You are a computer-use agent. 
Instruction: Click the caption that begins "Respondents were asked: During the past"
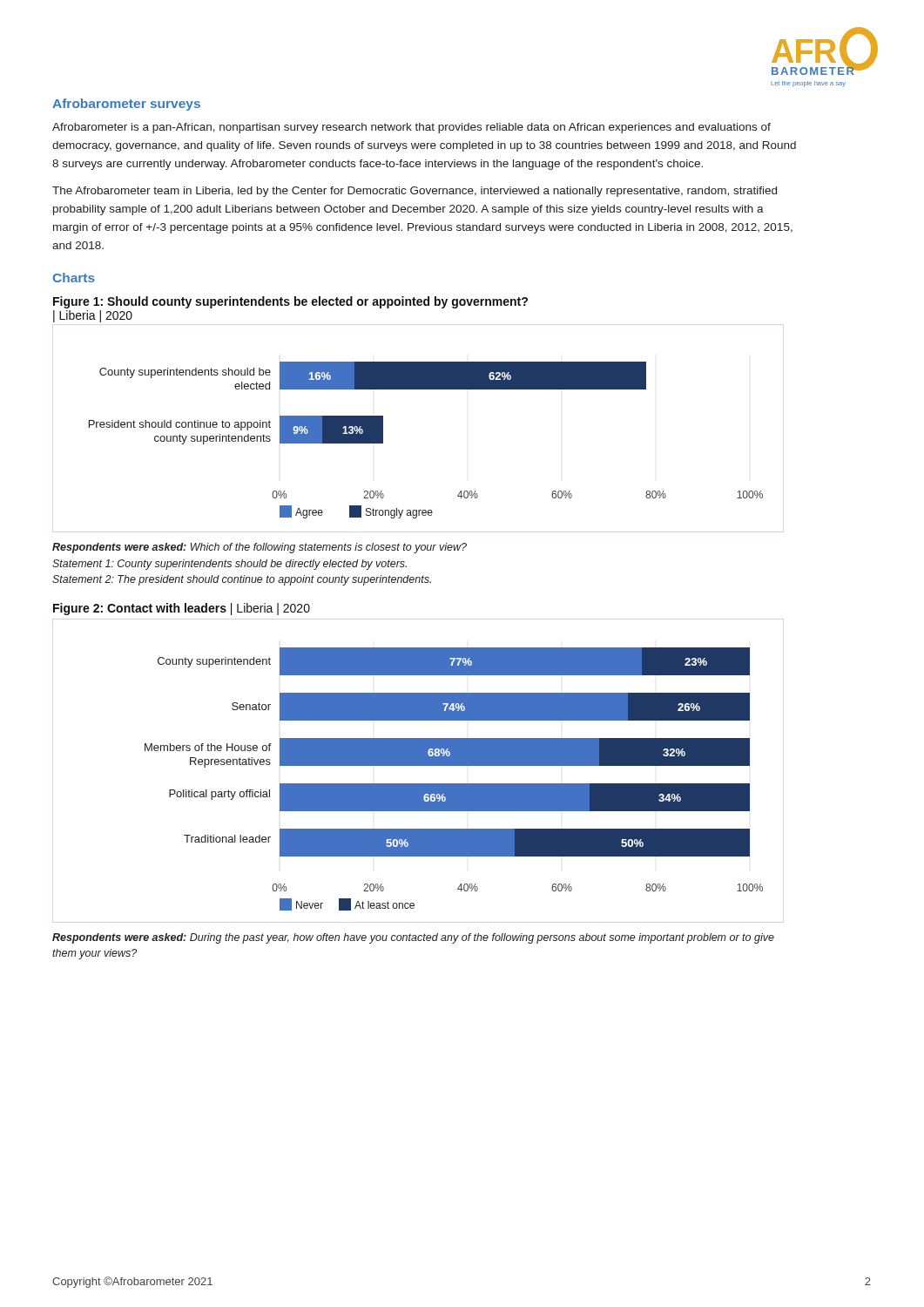coord(413,945)
